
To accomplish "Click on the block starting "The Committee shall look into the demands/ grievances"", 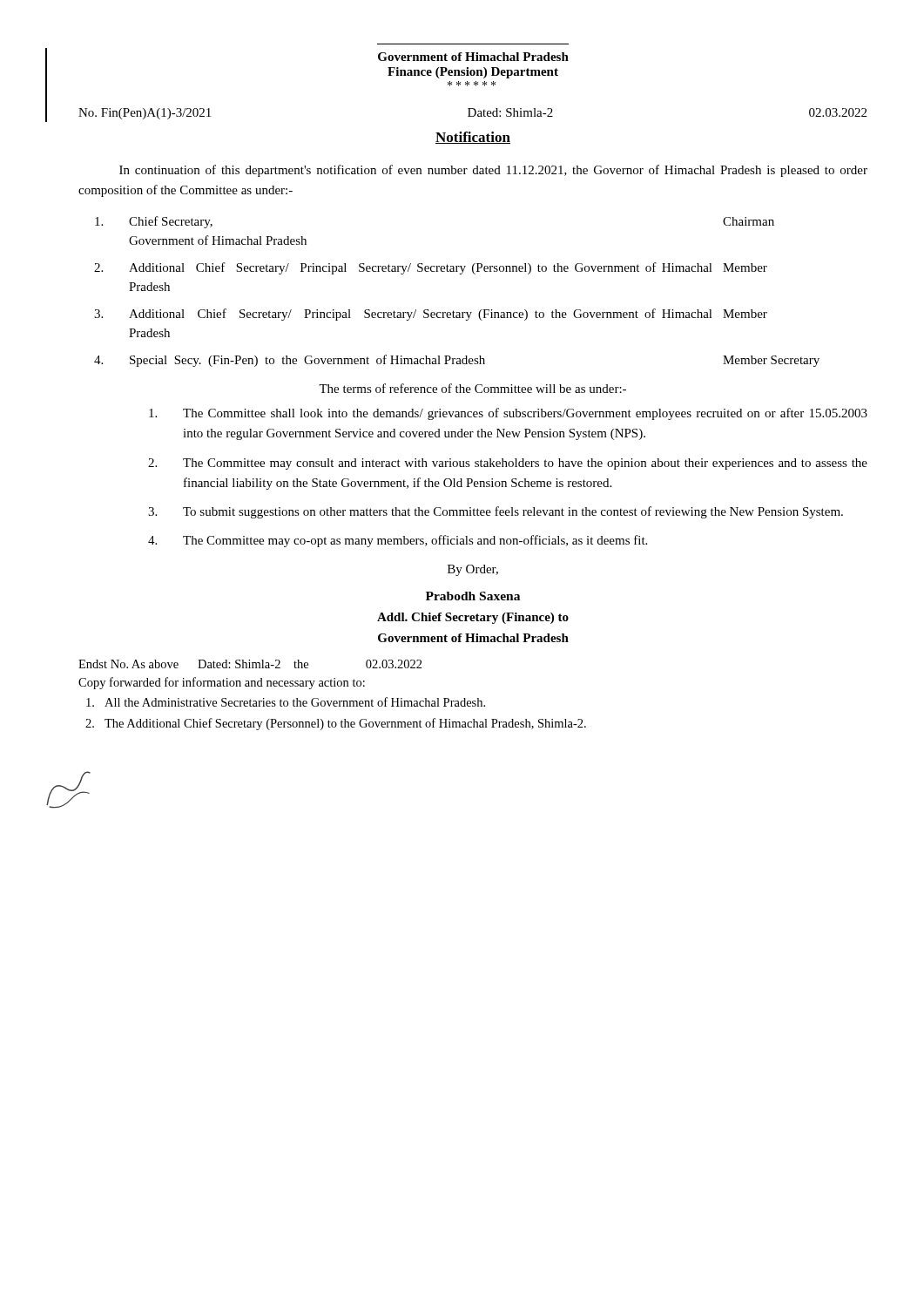I will click(508, 422).
